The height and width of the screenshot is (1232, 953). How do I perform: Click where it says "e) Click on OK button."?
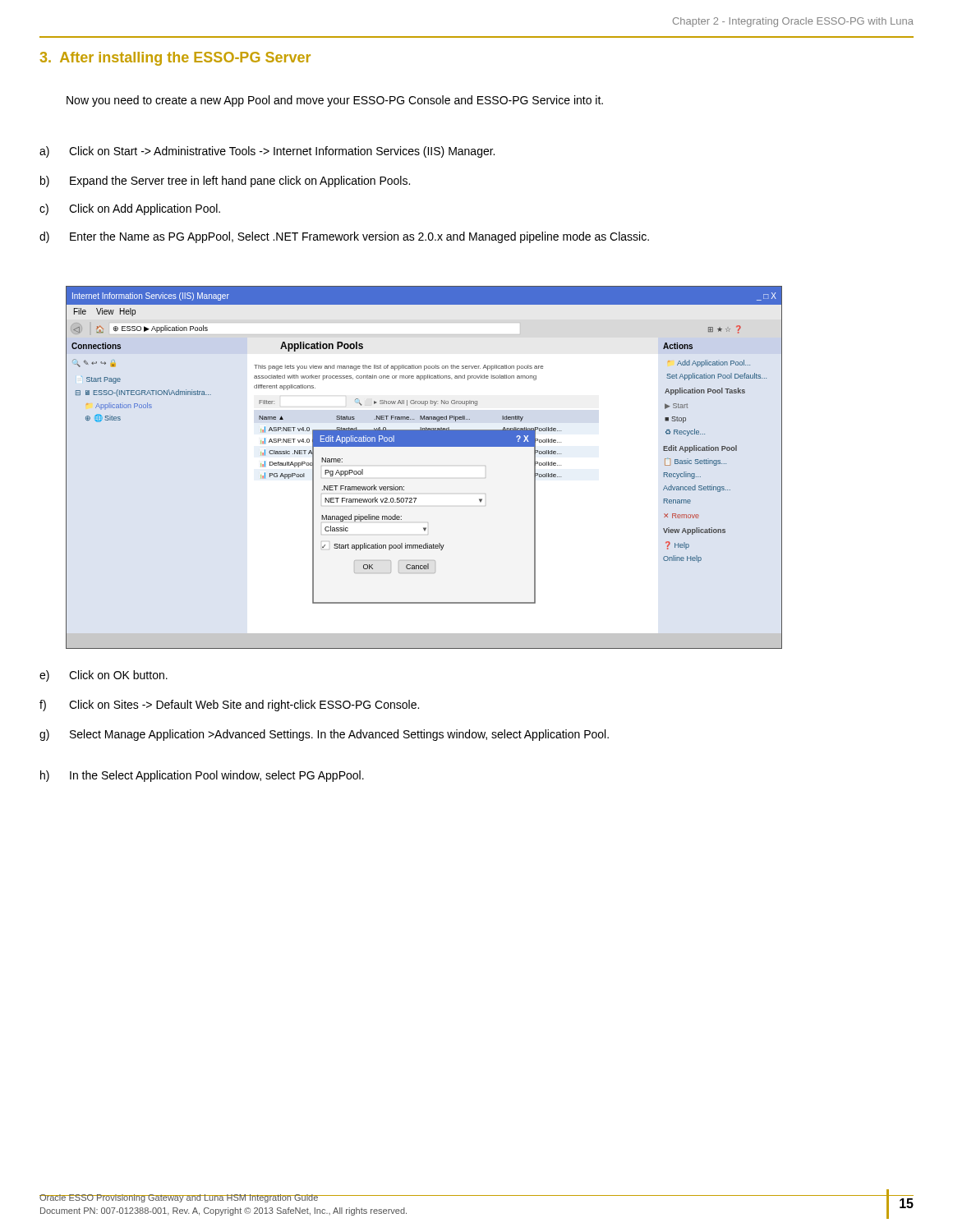tap(104, 676)
